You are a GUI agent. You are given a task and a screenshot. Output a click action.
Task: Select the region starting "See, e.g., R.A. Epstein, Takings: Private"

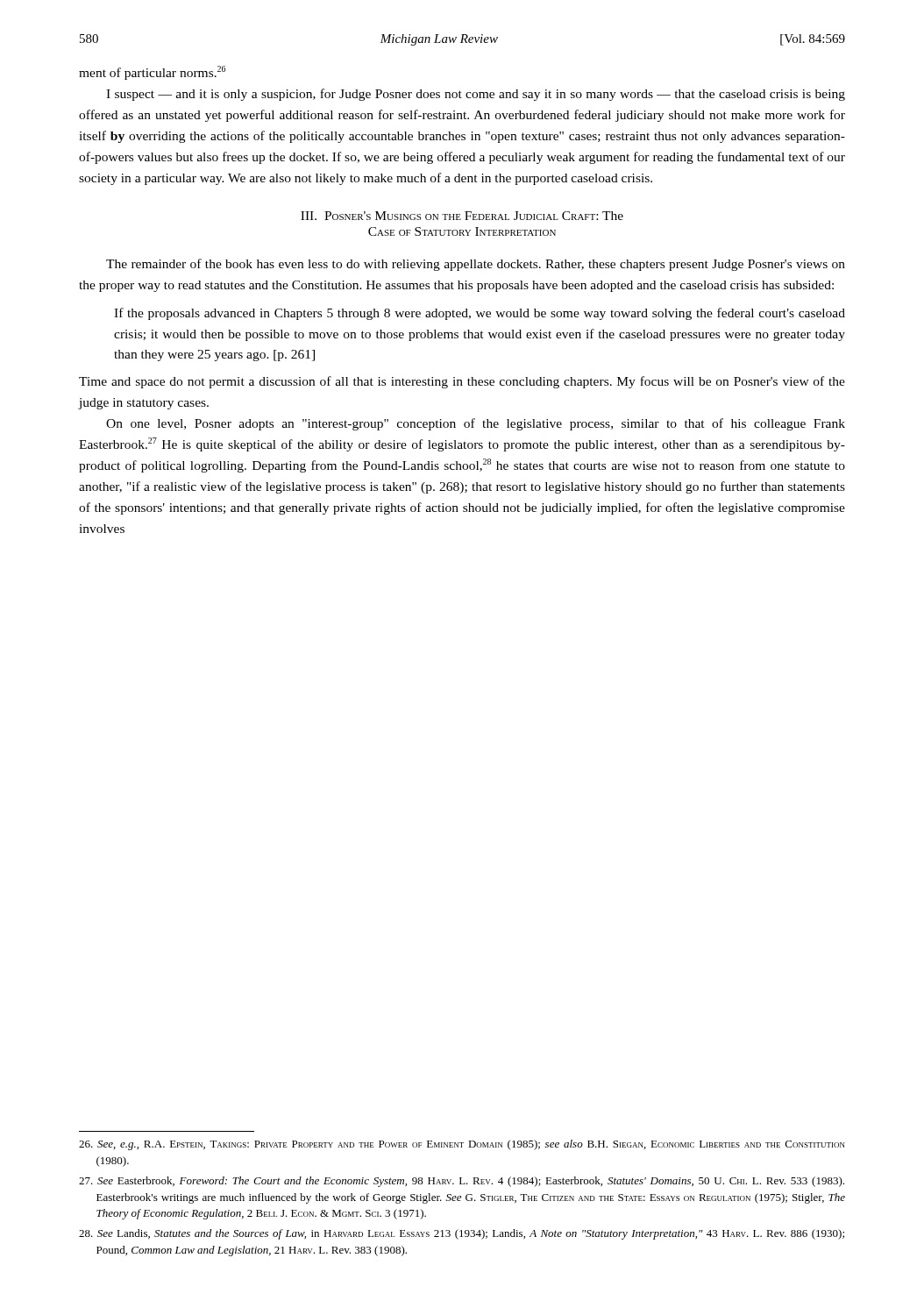462,1152
